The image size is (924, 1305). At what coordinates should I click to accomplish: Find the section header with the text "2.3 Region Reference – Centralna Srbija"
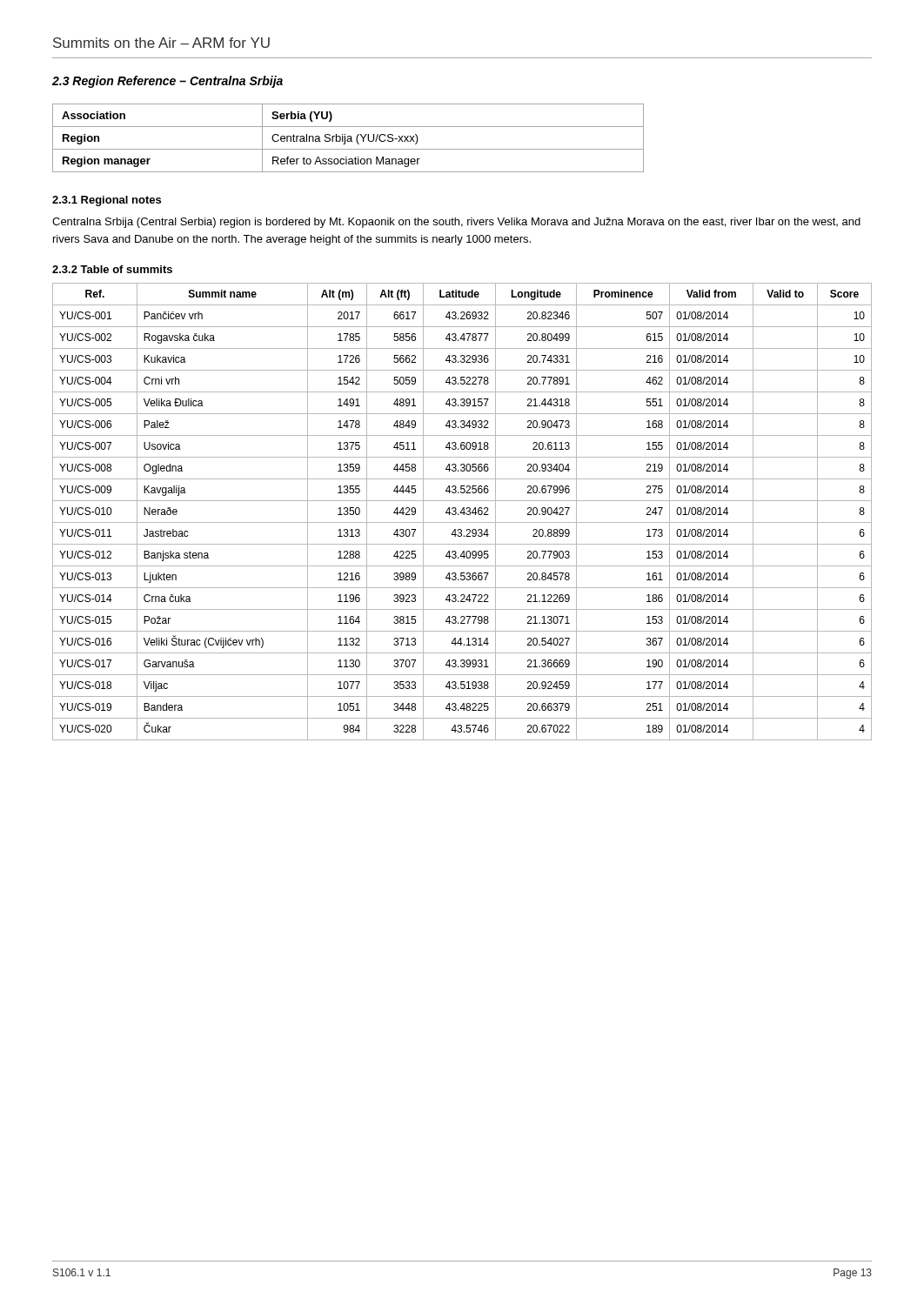coord(168,81)
